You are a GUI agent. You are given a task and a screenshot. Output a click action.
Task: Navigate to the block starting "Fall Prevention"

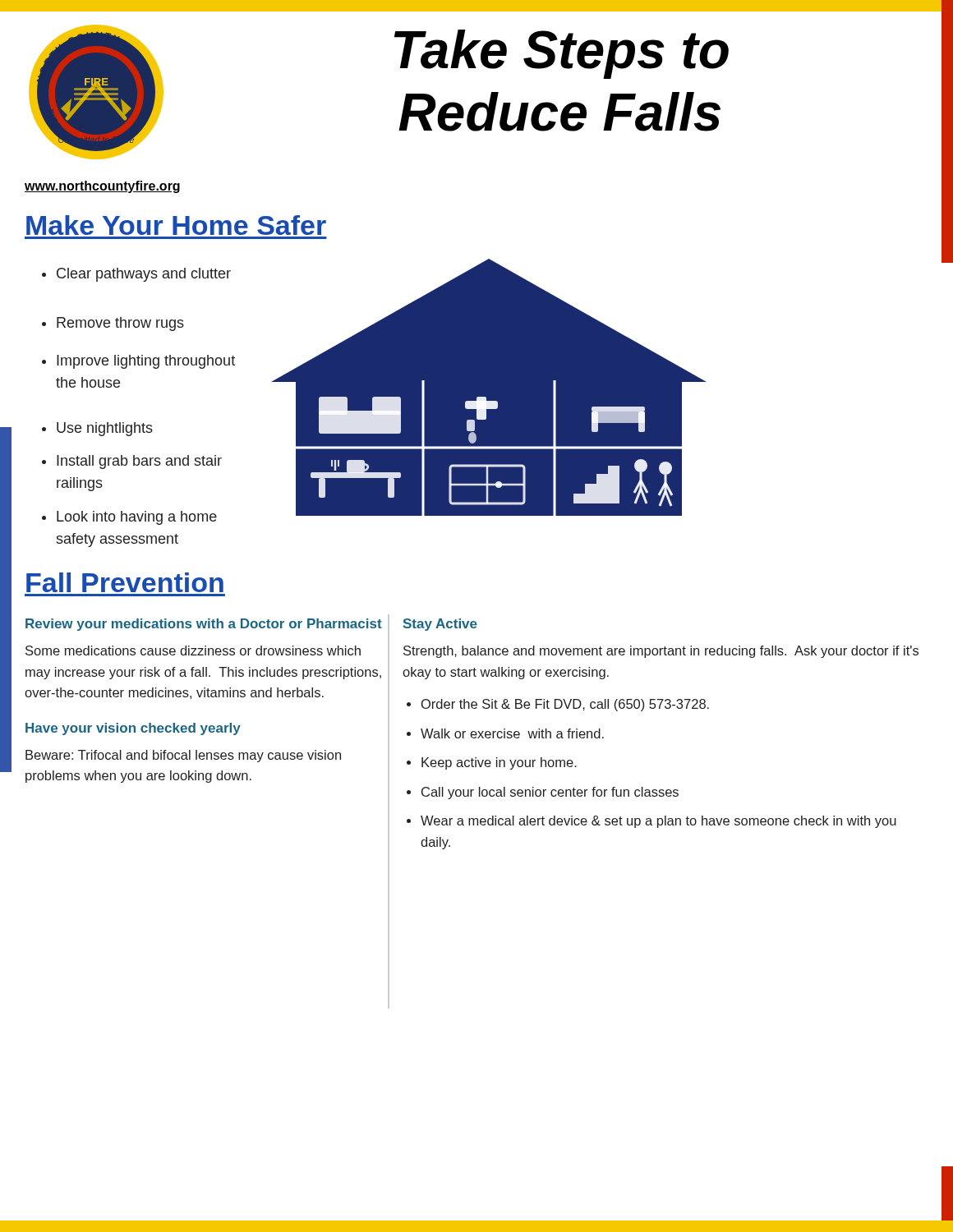click(x=125, y=582)
